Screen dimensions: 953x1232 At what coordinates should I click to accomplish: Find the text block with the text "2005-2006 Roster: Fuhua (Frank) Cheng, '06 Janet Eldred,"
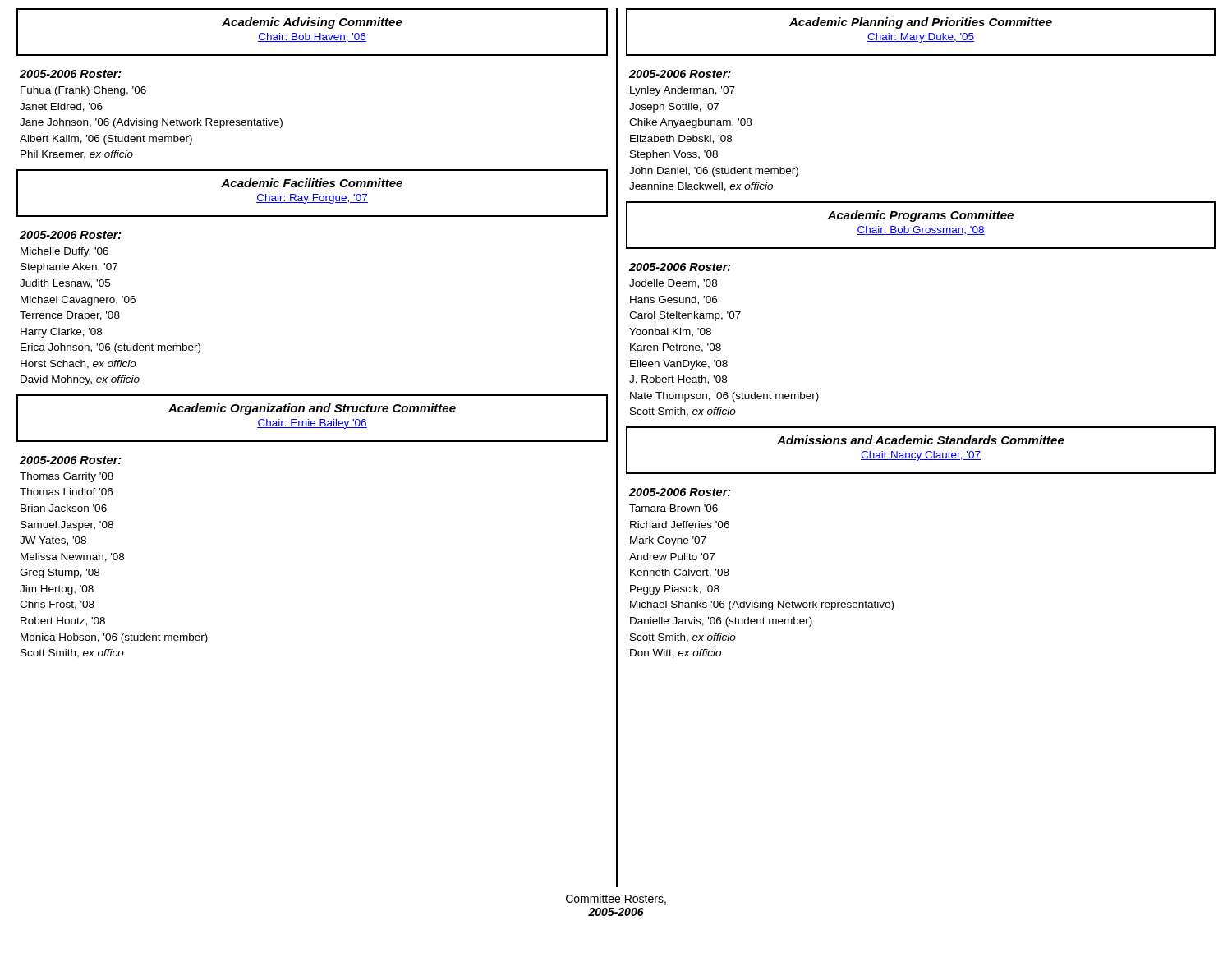[71, 74]
